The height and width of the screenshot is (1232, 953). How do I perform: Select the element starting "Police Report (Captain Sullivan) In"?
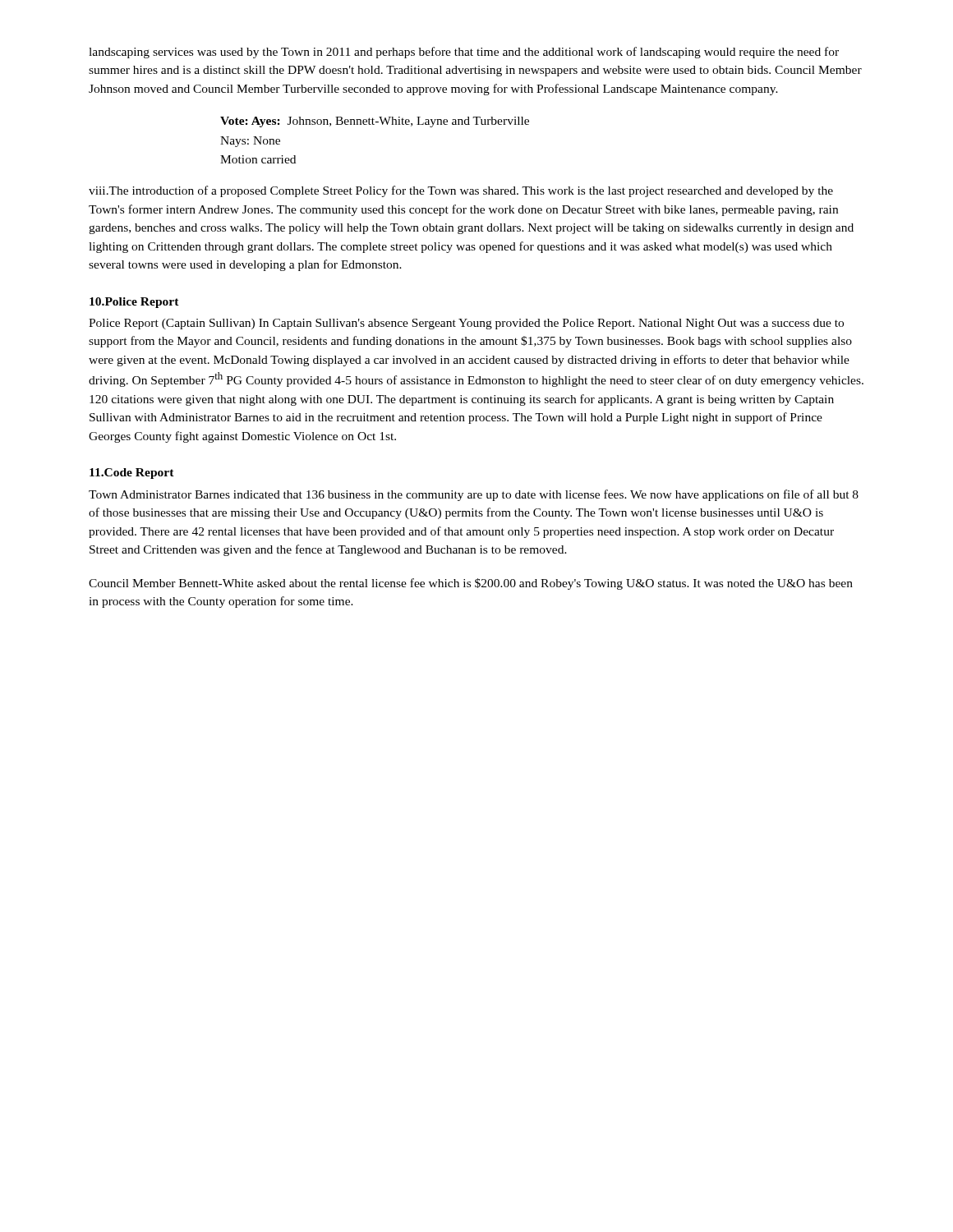(476, 379)
